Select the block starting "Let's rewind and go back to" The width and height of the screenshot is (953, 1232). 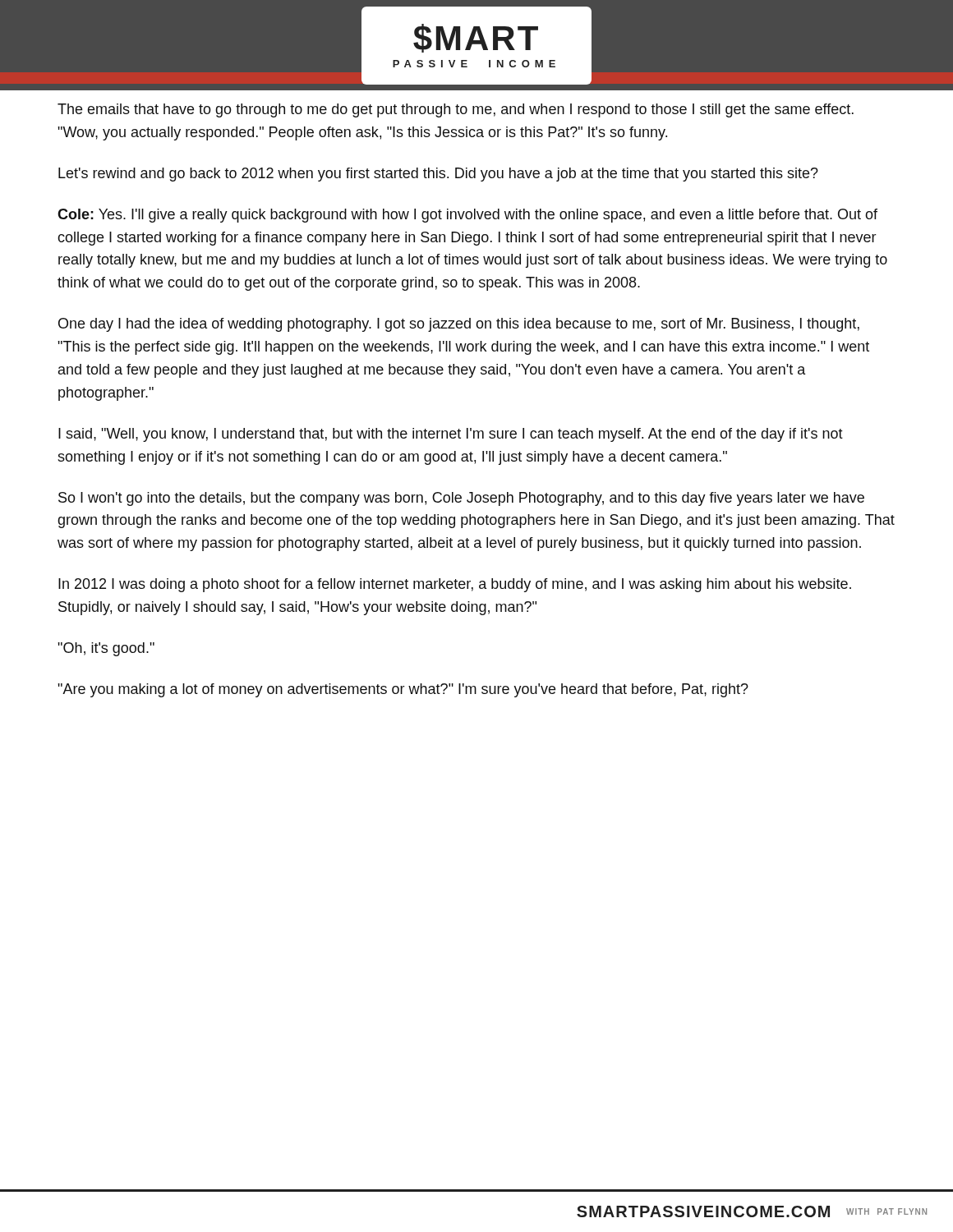point(438,173)
